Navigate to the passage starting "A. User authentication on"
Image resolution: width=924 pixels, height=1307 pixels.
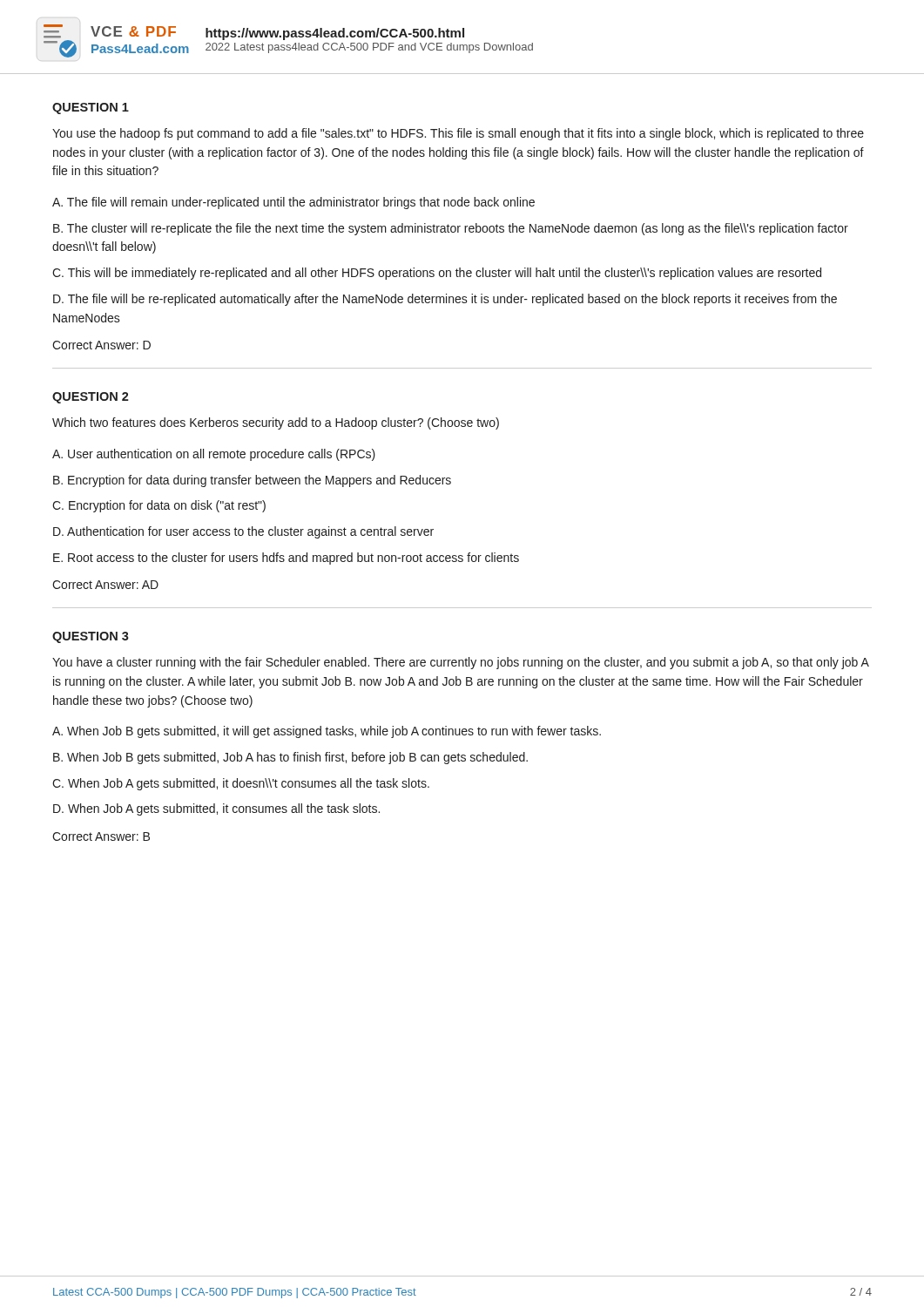(x=214, y=454)
